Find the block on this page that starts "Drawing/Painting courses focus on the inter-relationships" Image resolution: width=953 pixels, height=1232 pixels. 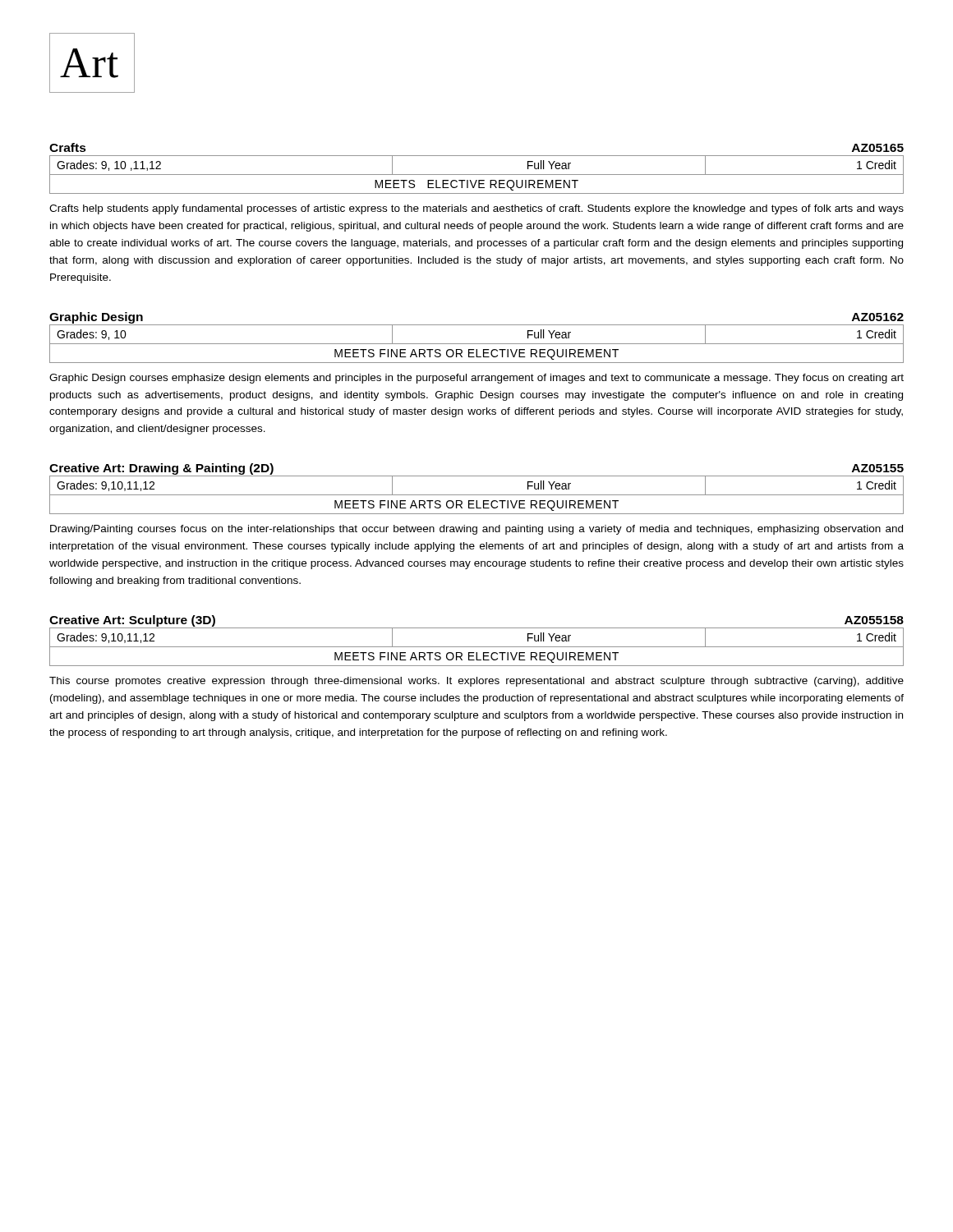coord(476,555)
